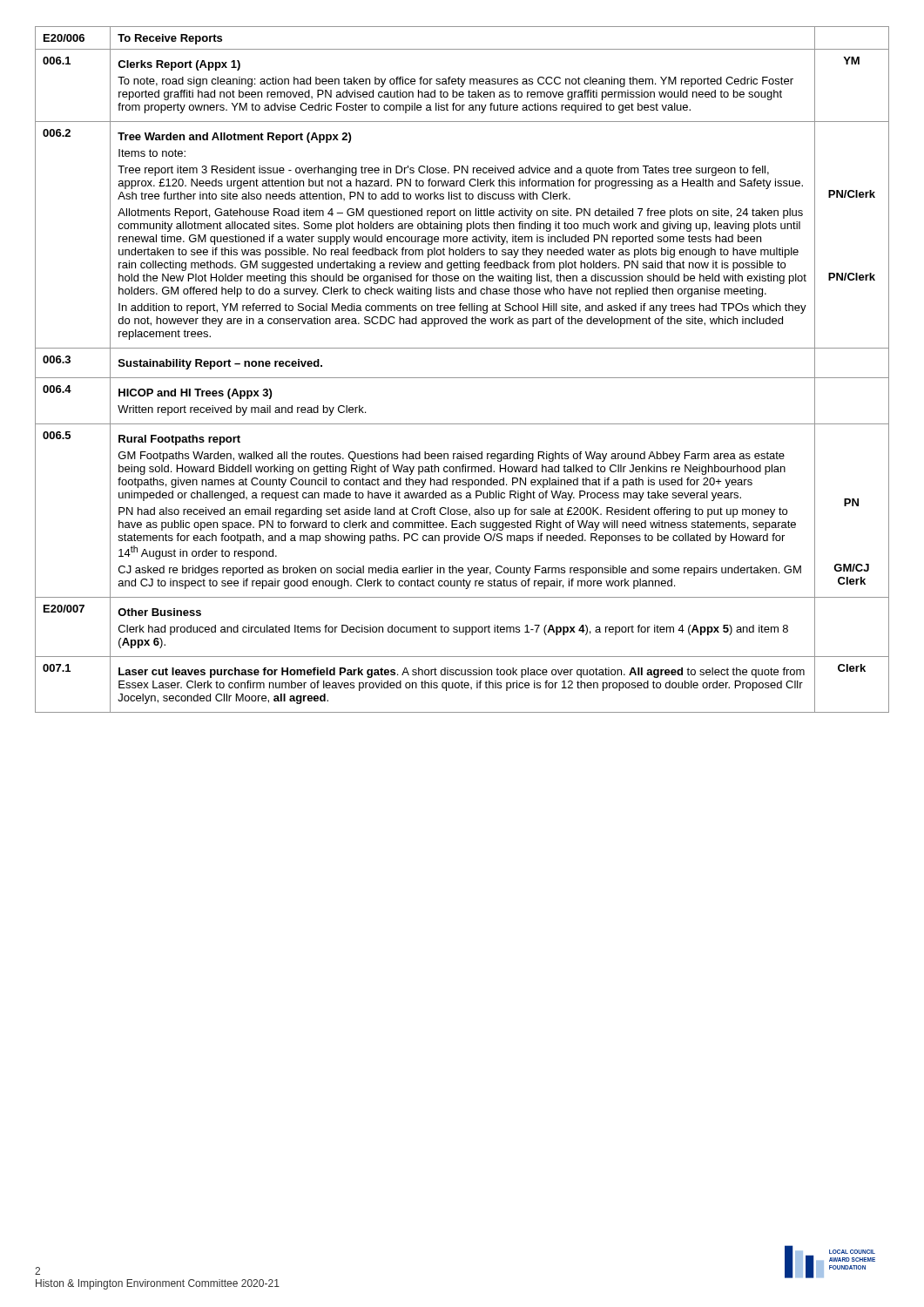924x1307 pixels.
Task: Find the region starting "HICOP and HI Trees (Appx"
Action: 195,394
